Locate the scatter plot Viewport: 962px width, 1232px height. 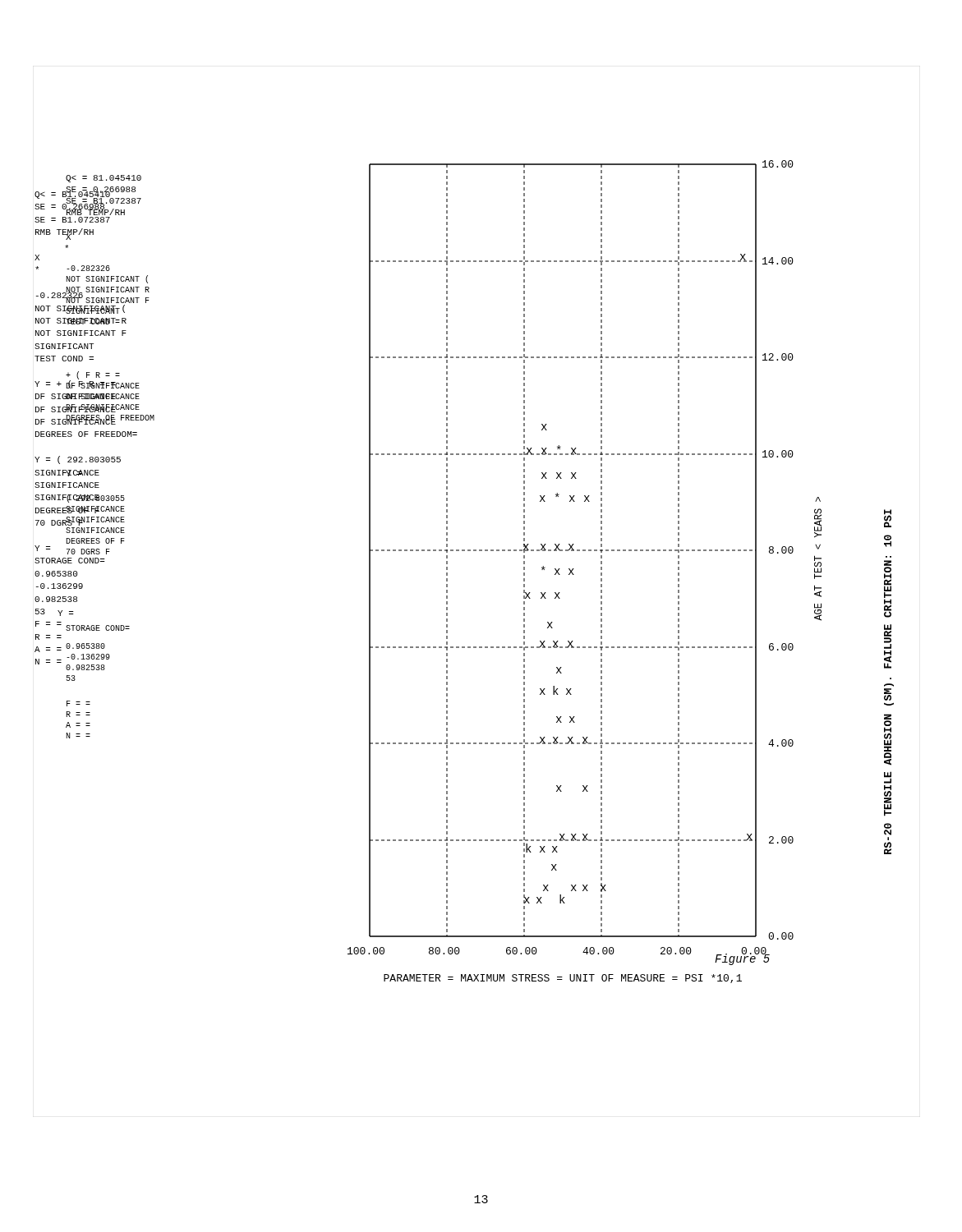(x=476, y=591)
